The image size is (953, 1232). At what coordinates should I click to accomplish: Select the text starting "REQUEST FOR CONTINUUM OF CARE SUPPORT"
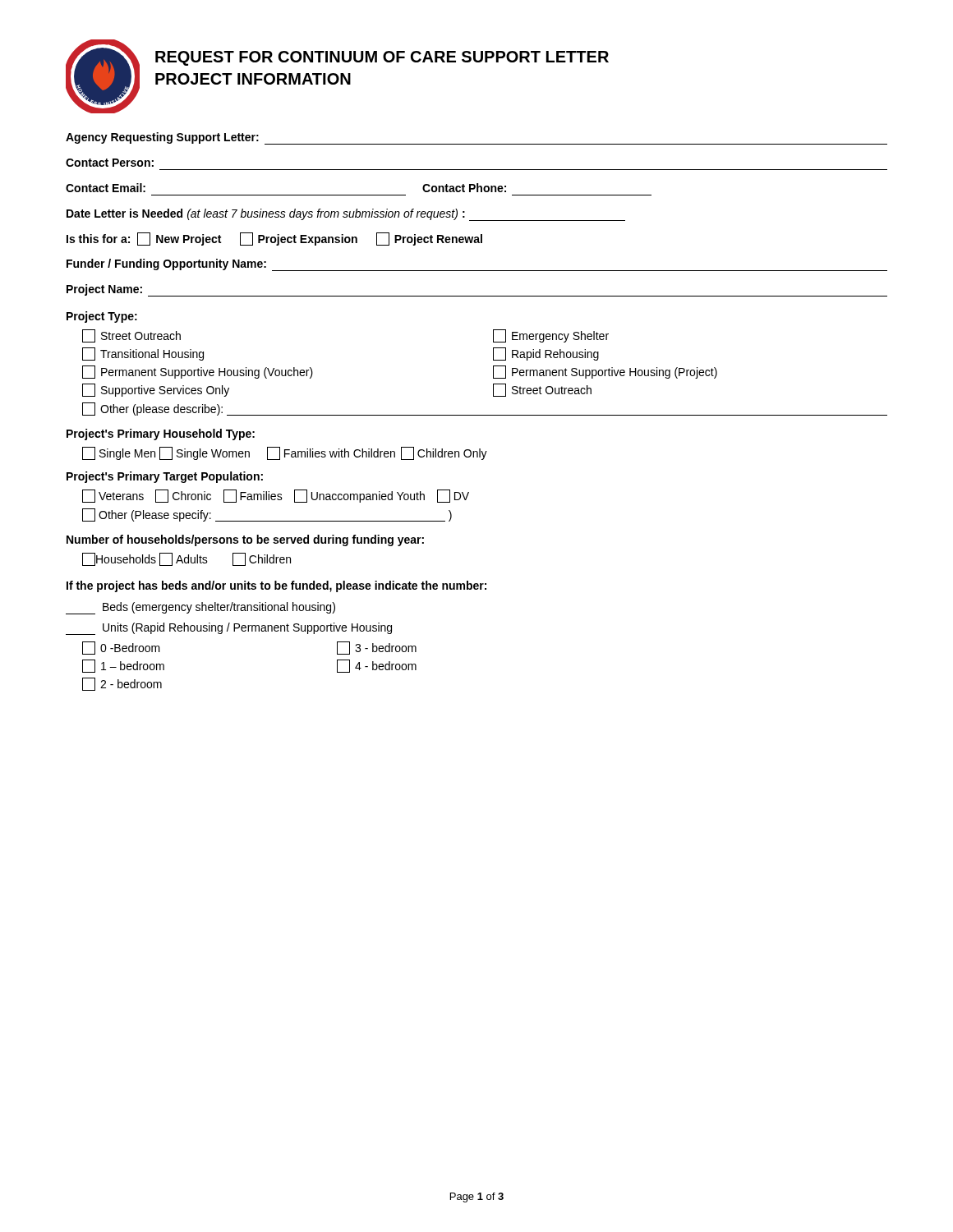point(382,68)
